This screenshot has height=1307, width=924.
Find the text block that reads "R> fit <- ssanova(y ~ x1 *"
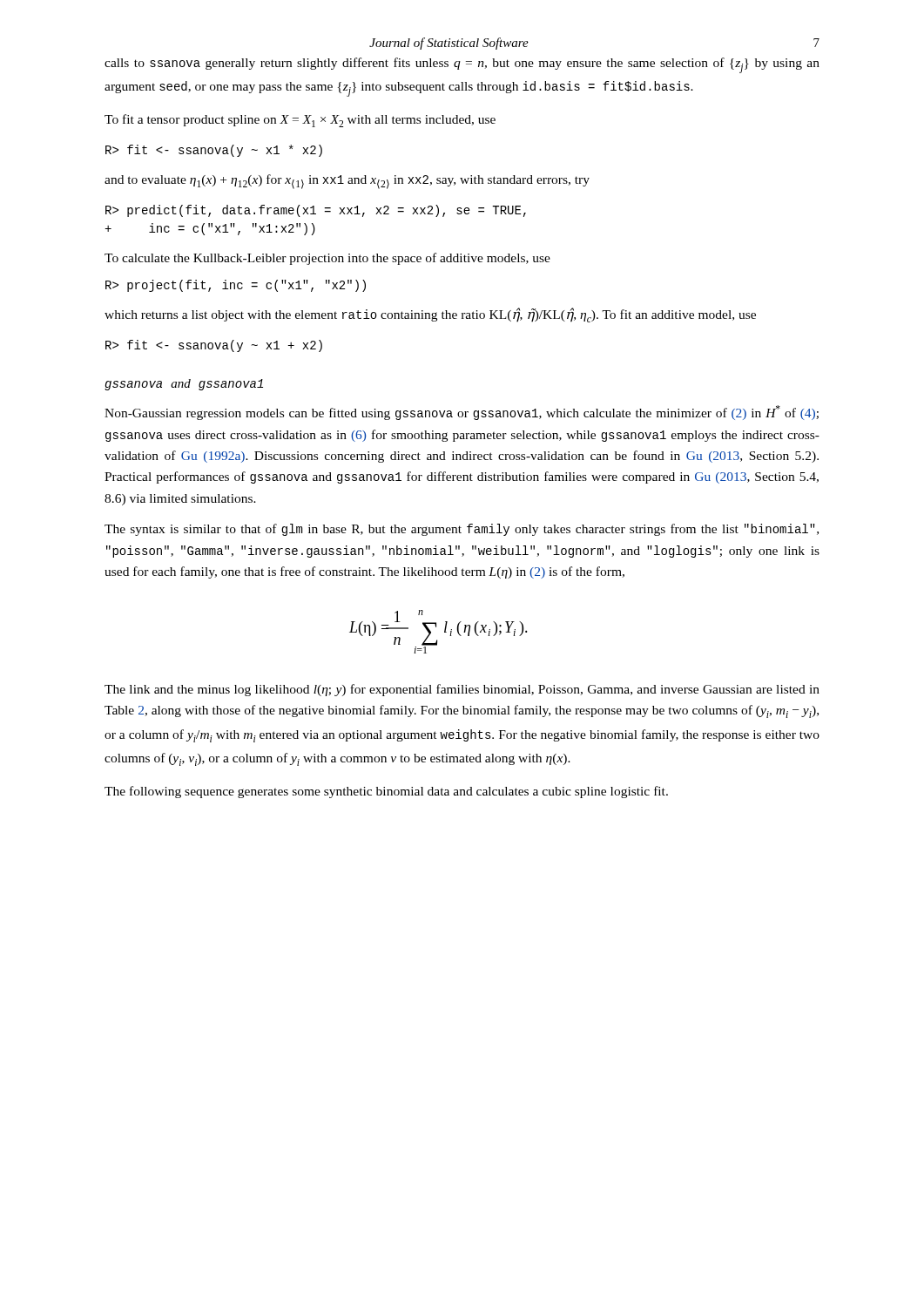[x=214, y=151]
